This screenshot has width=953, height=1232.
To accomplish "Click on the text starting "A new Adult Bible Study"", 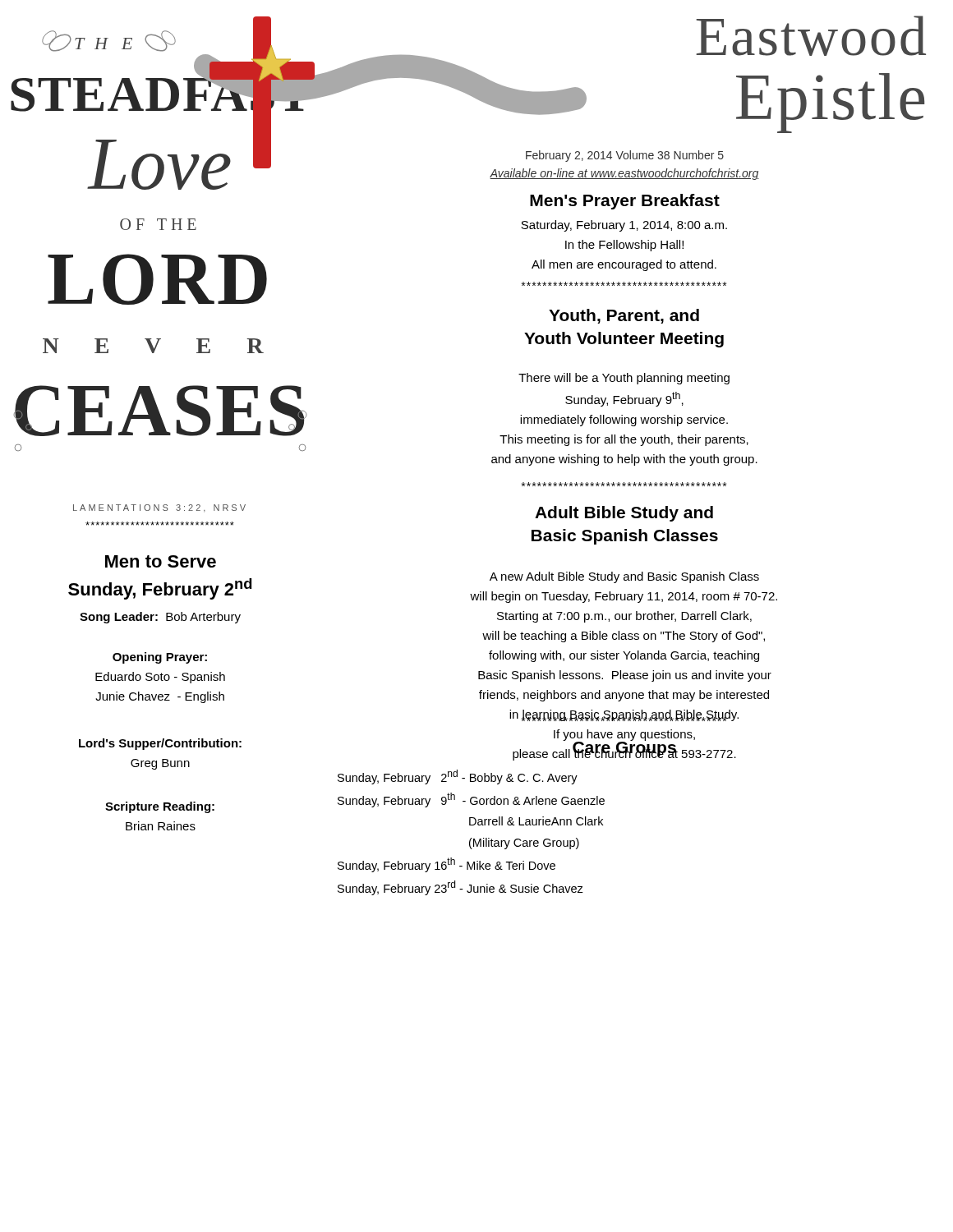I will [x=624, y=665].
